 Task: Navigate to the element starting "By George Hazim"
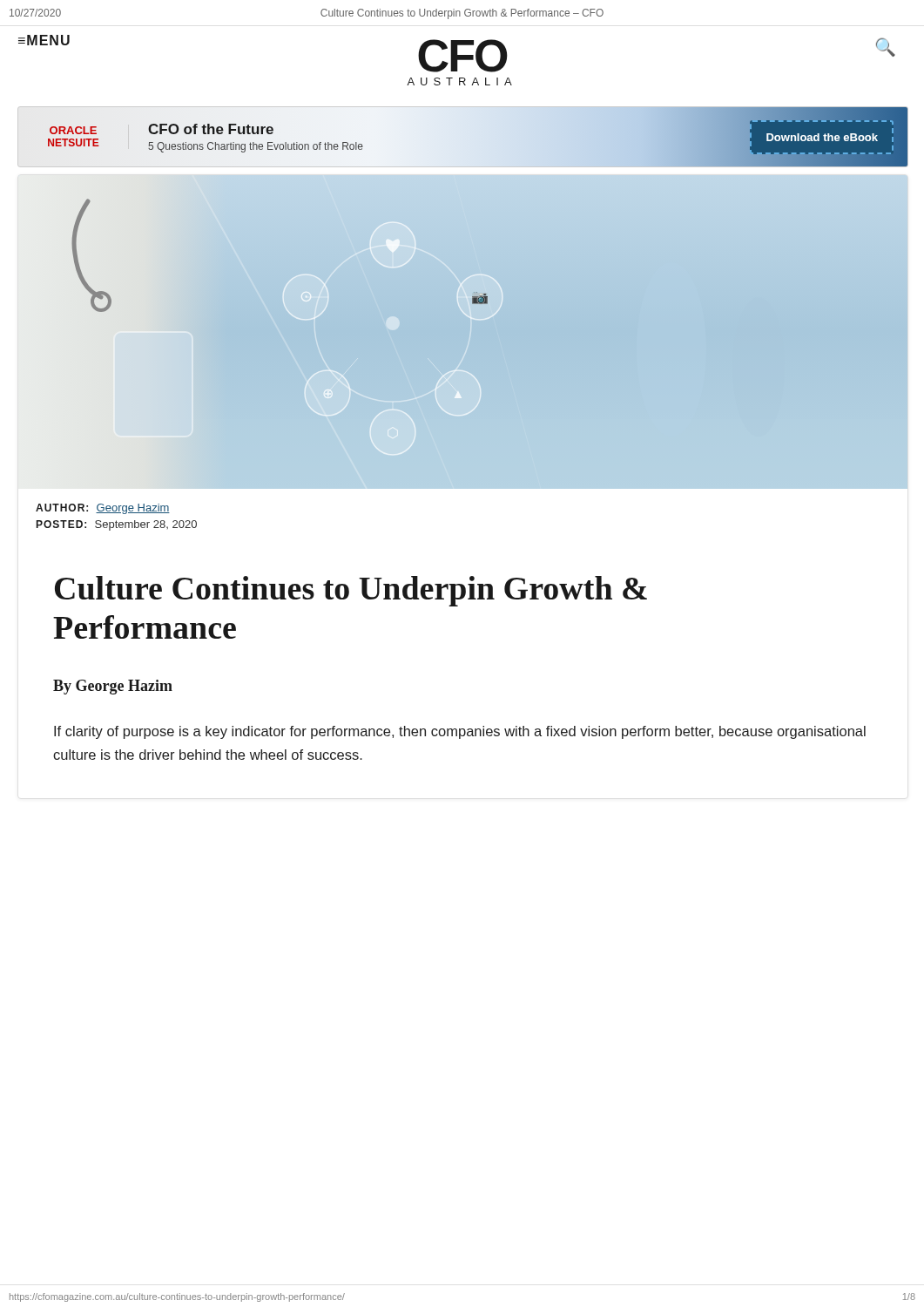[x=113, y=687]
